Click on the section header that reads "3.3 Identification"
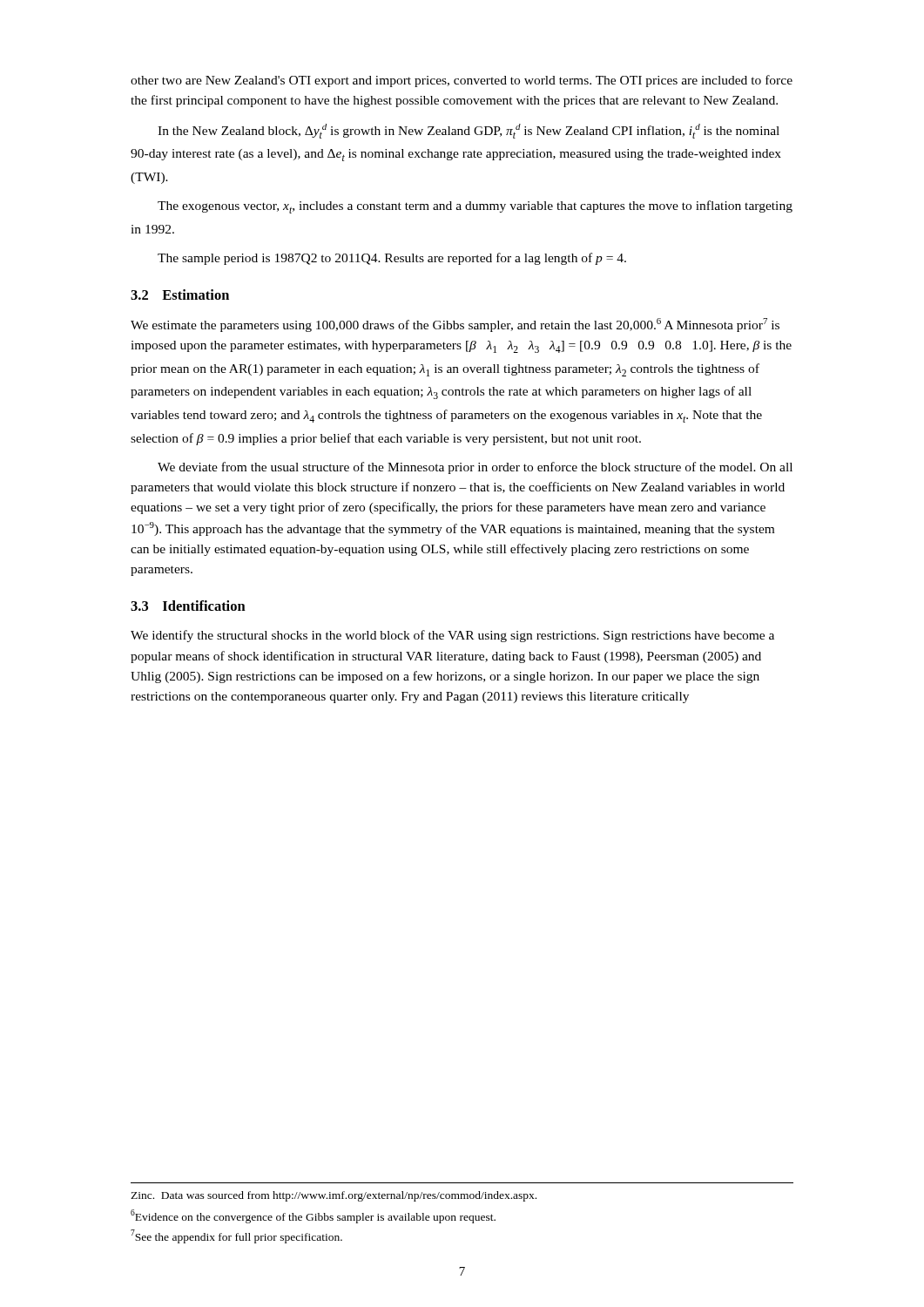This screenshot has height=1307, width=924. [188, 606]
